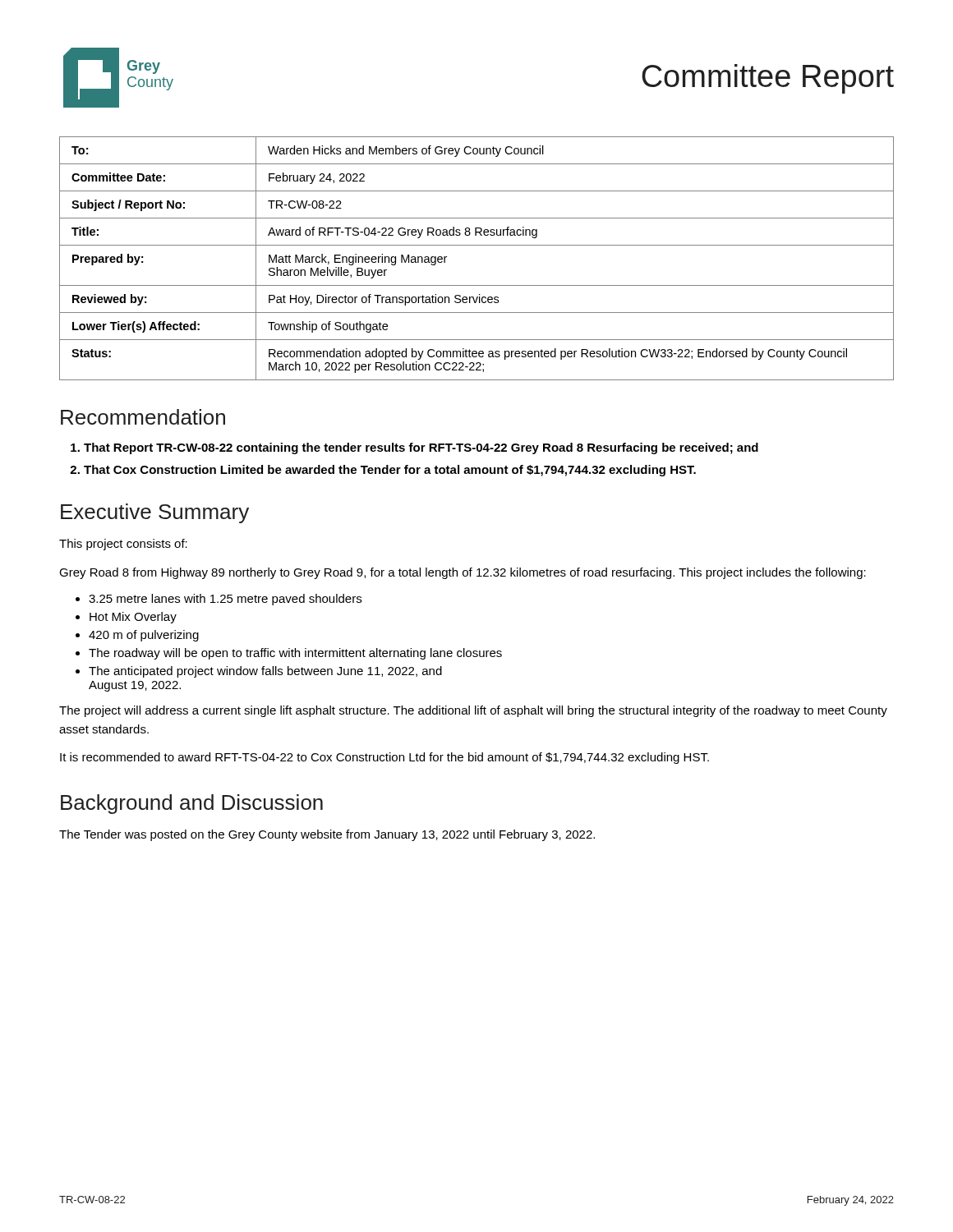The width and height of the screenshot is (953, 1232).
Task: Find the block on this page that starts "The Tender was posted on"
Action: 328,834
